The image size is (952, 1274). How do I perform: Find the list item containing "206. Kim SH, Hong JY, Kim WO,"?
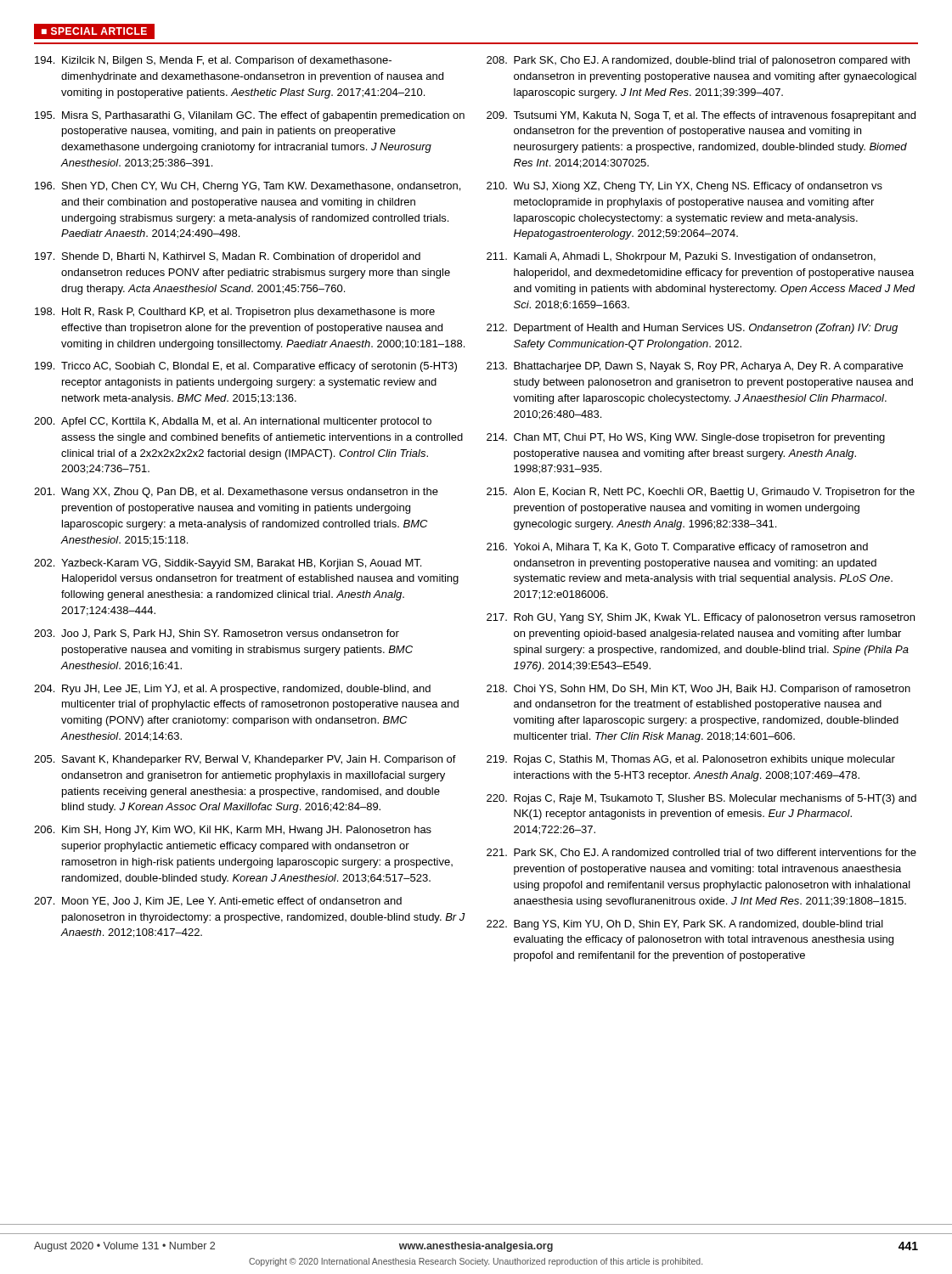click(250, 854)
